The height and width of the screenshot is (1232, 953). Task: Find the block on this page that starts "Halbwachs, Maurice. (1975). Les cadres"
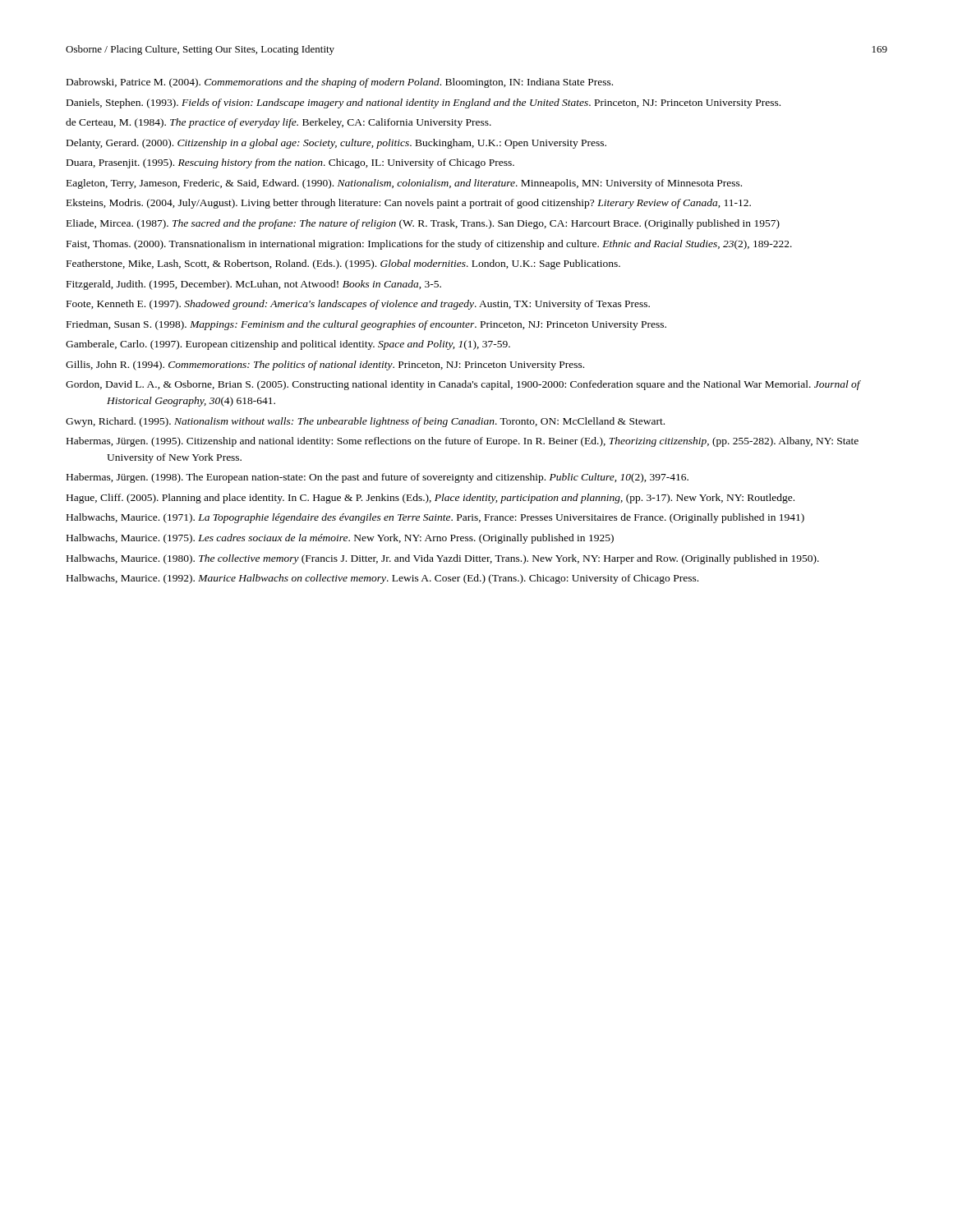click(x=340, y=538)
